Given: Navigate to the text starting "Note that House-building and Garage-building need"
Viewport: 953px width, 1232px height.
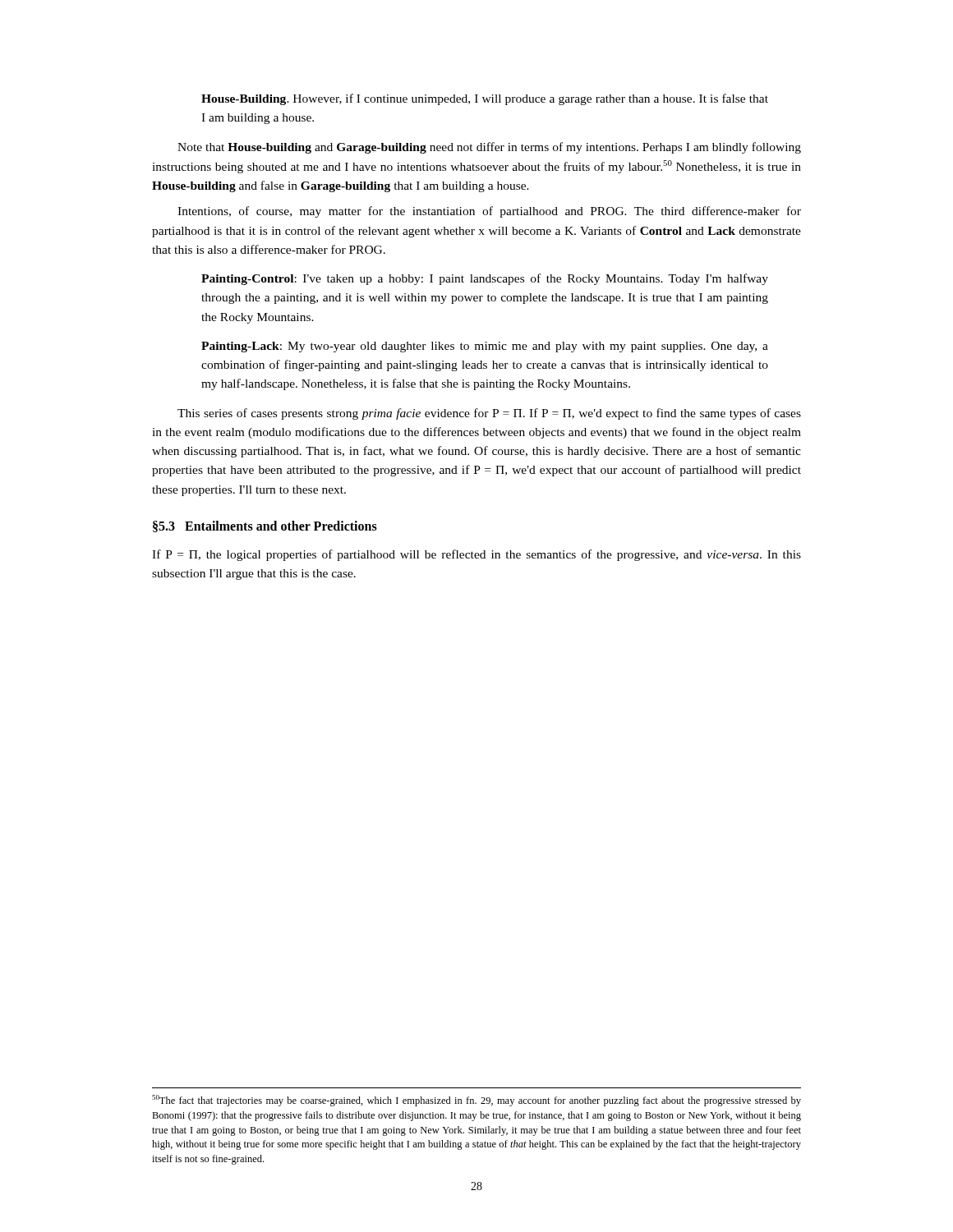Looking at the screenshot, I should click(476, 166).
